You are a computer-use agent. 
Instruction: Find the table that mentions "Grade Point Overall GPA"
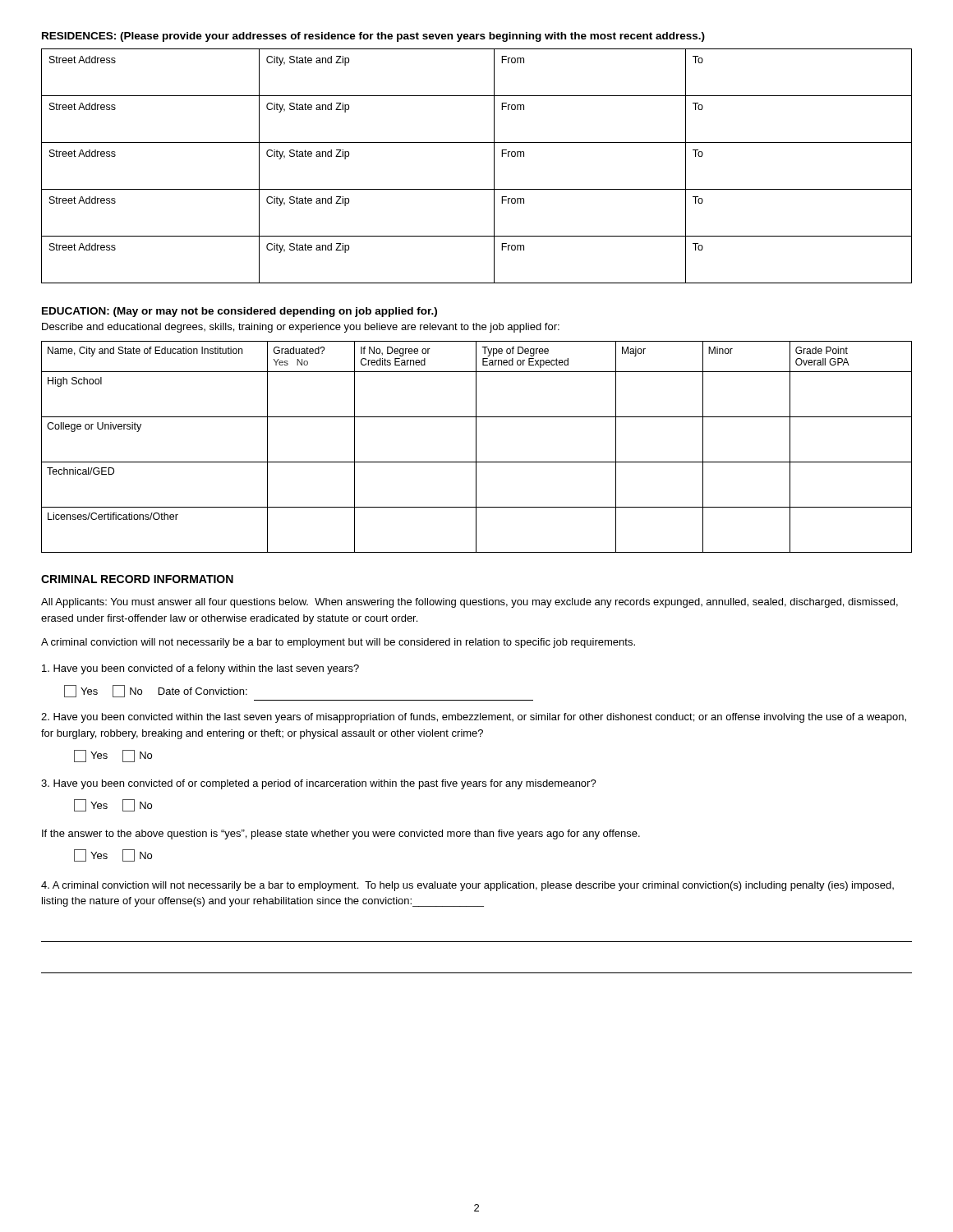coord(476,447)
